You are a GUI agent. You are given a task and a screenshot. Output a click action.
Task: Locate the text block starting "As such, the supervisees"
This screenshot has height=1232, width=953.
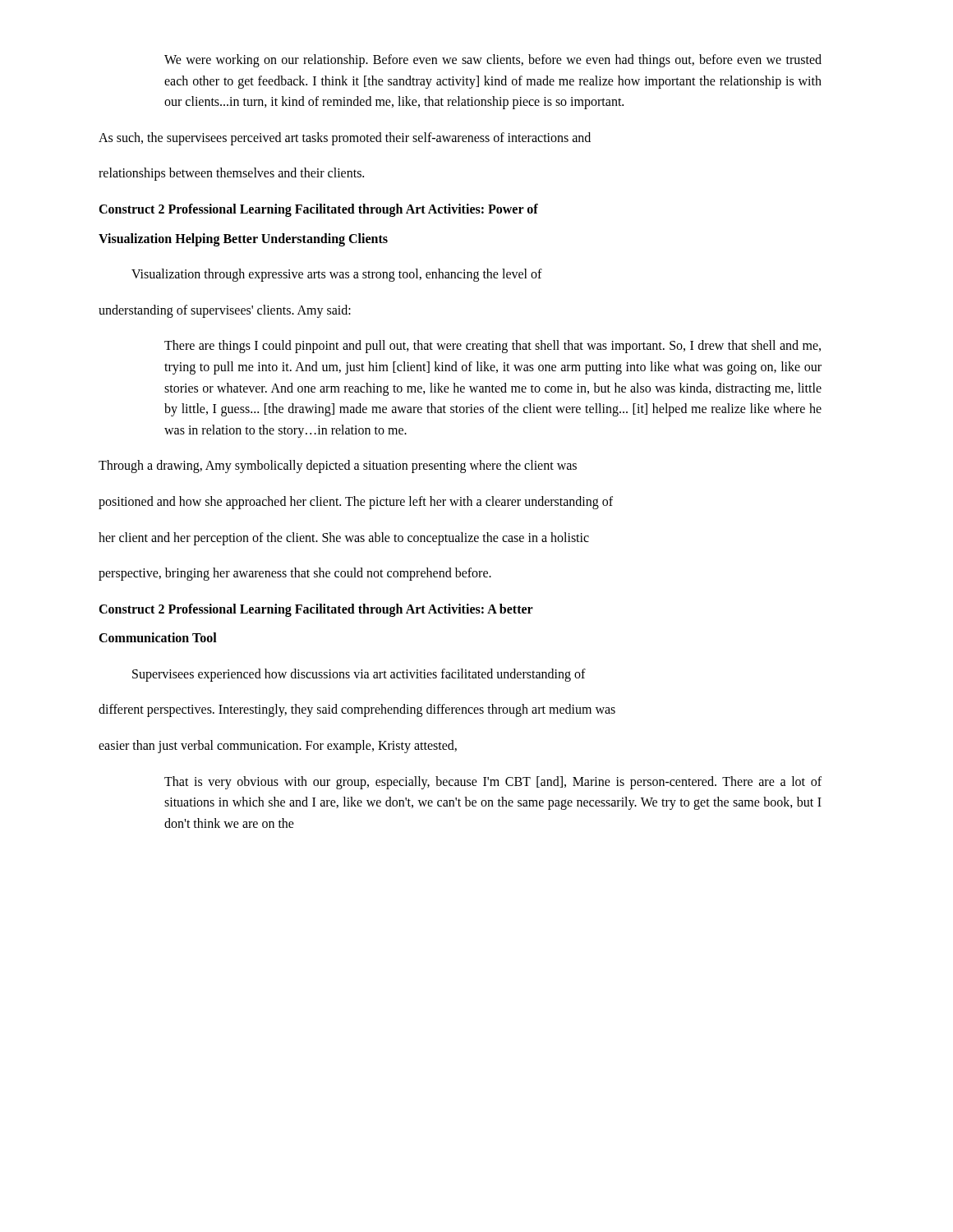click(x=345, y=137)
